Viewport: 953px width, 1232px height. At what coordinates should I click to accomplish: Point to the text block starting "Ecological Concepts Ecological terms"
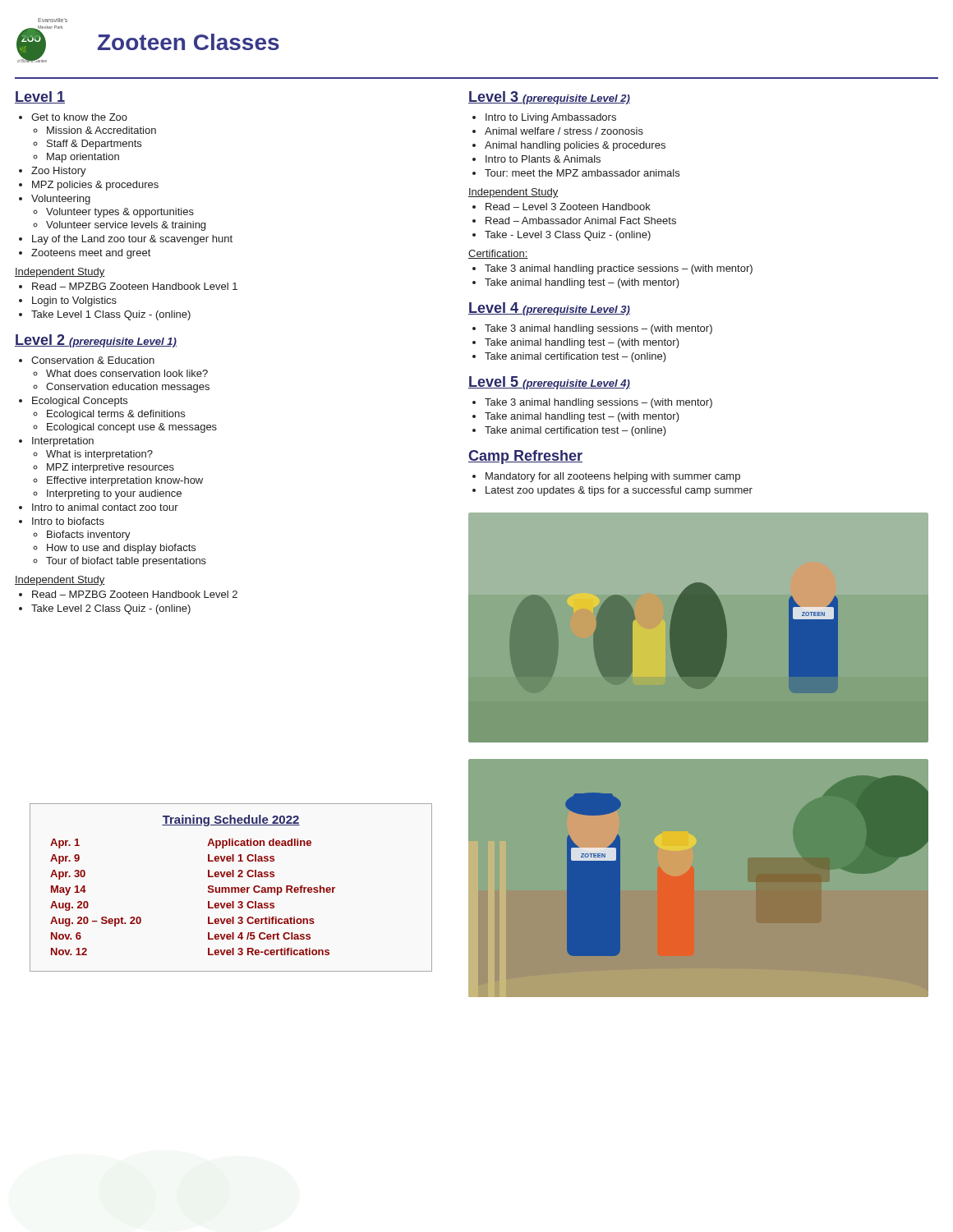[x=80, y=402]
